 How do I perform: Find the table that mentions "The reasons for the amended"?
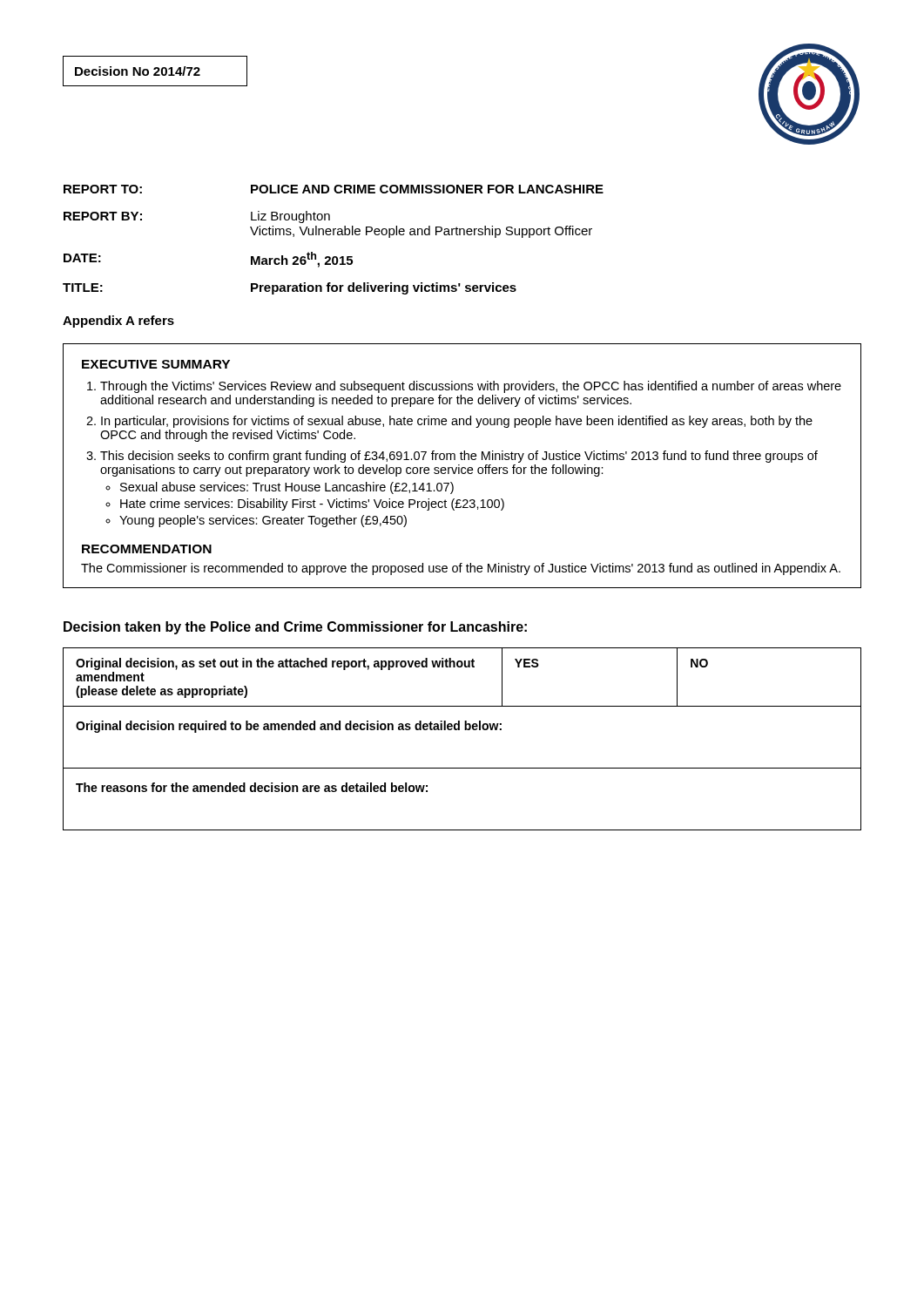462,799
